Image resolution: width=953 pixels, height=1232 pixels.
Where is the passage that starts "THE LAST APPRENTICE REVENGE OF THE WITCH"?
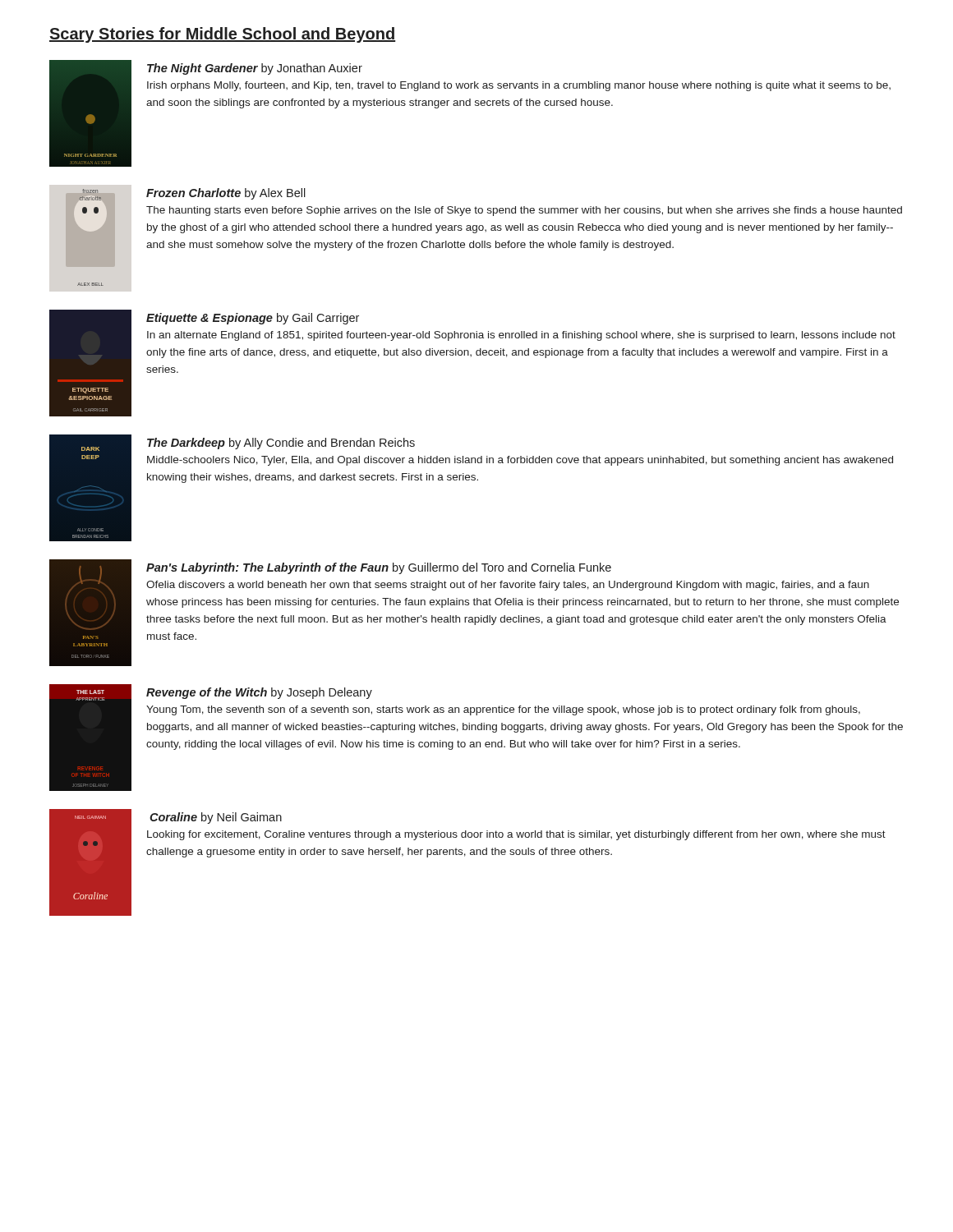pyautogui.click(x=476, y=738)
